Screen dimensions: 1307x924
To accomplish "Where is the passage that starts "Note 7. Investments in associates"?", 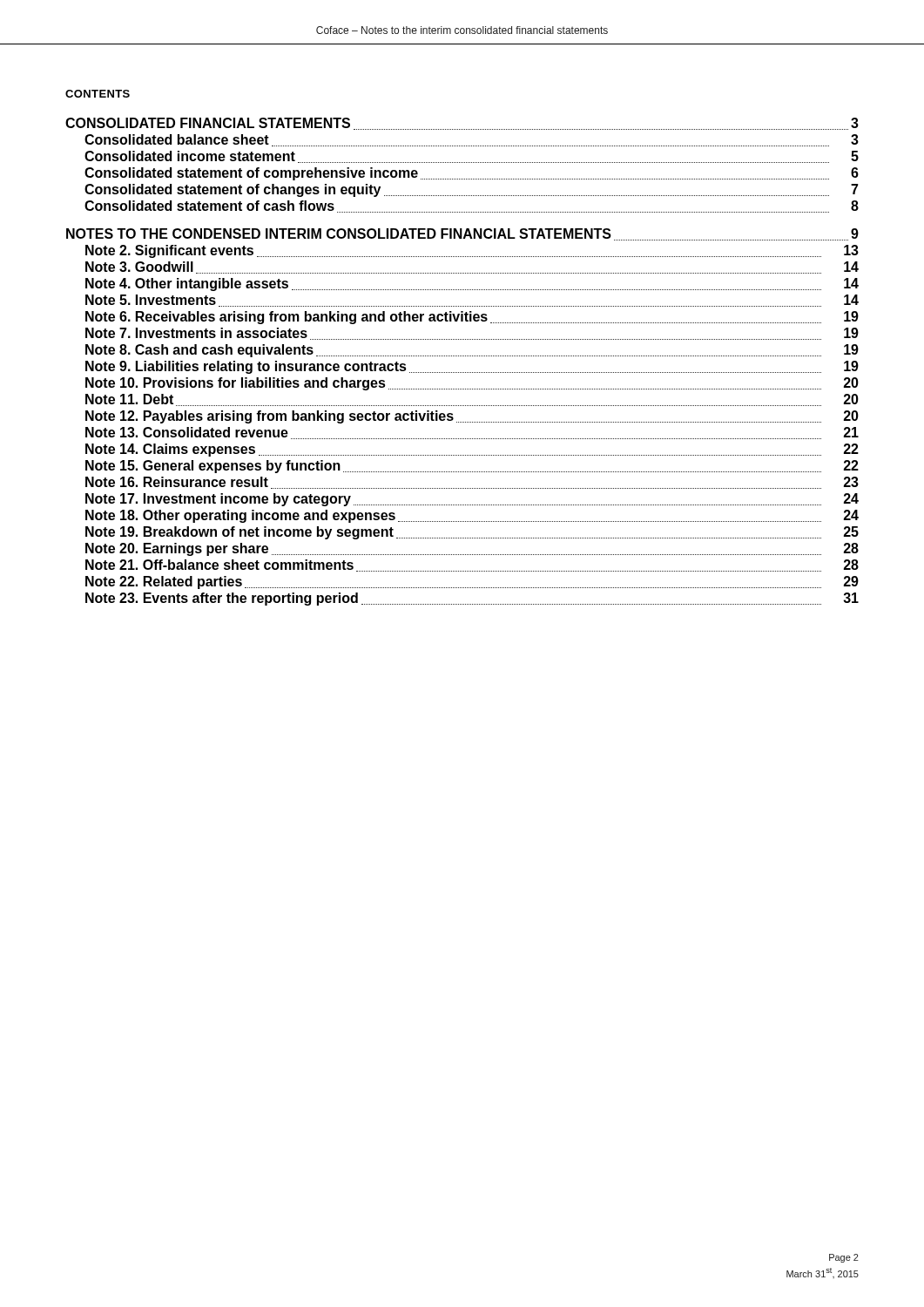I will [x=462, y=334].
